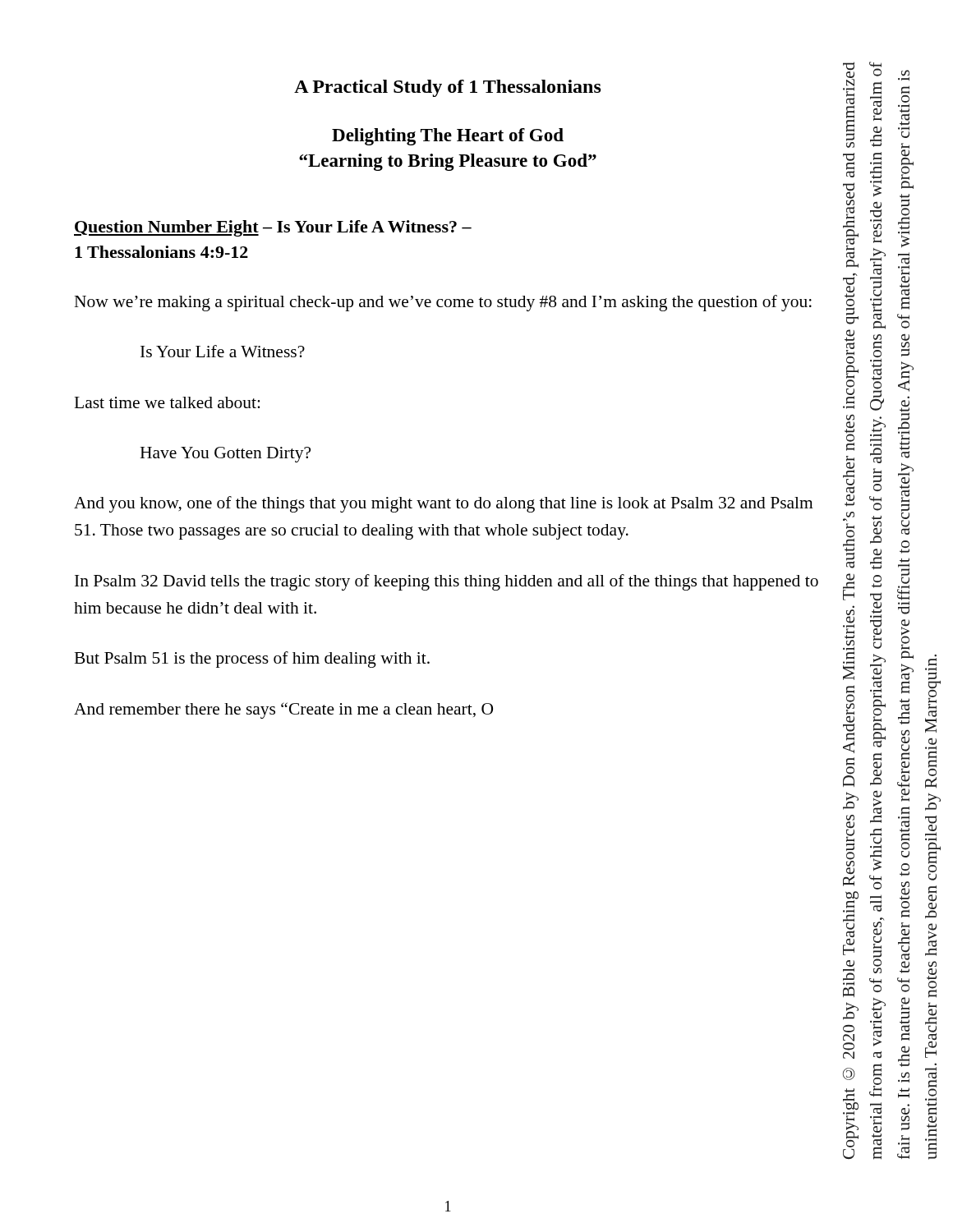Click the section header that begins "Delighting The Heart of"
The image size is (953, 1232).
[x=448, y=148]
